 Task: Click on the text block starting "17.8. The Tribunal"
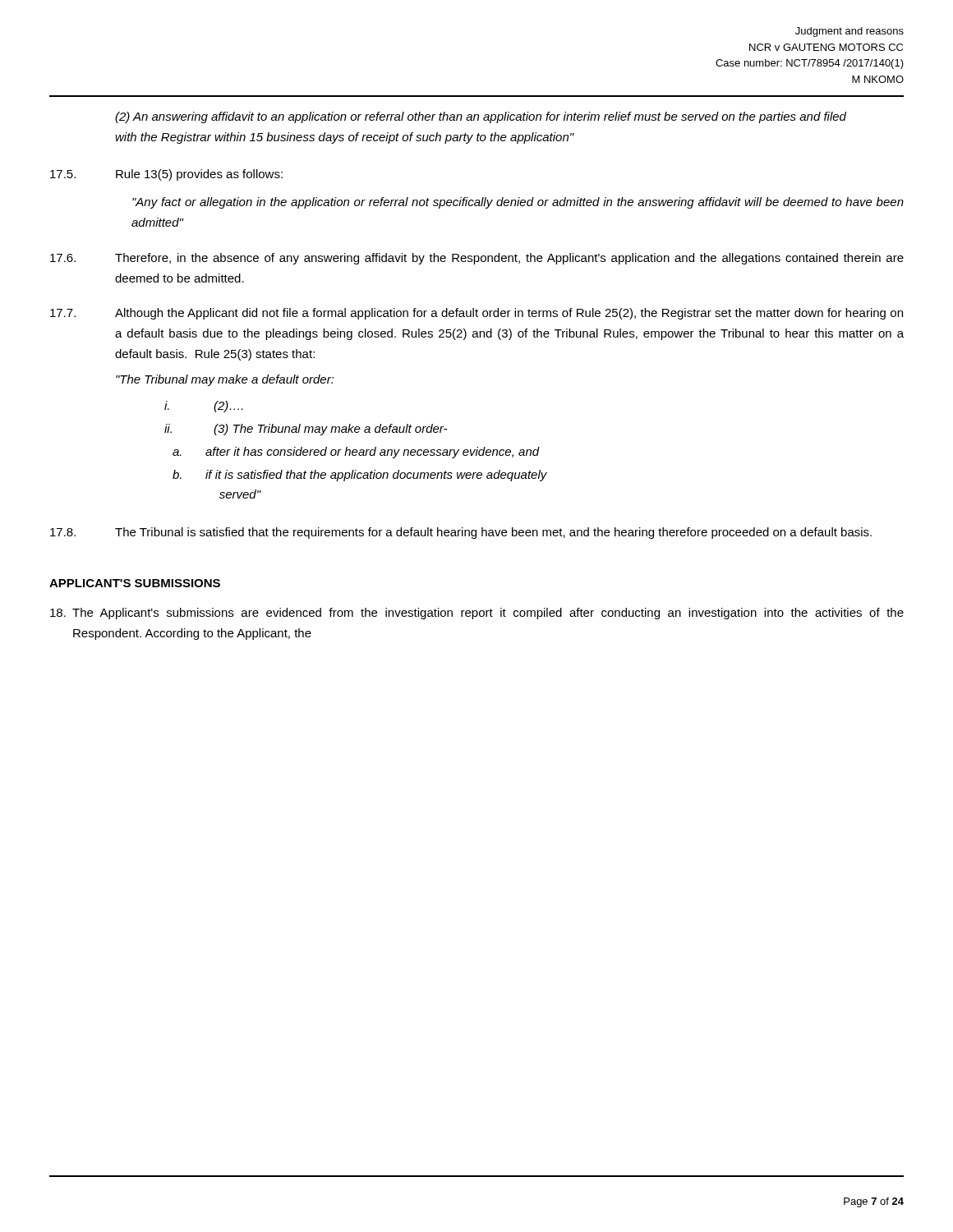pos(476,533)
